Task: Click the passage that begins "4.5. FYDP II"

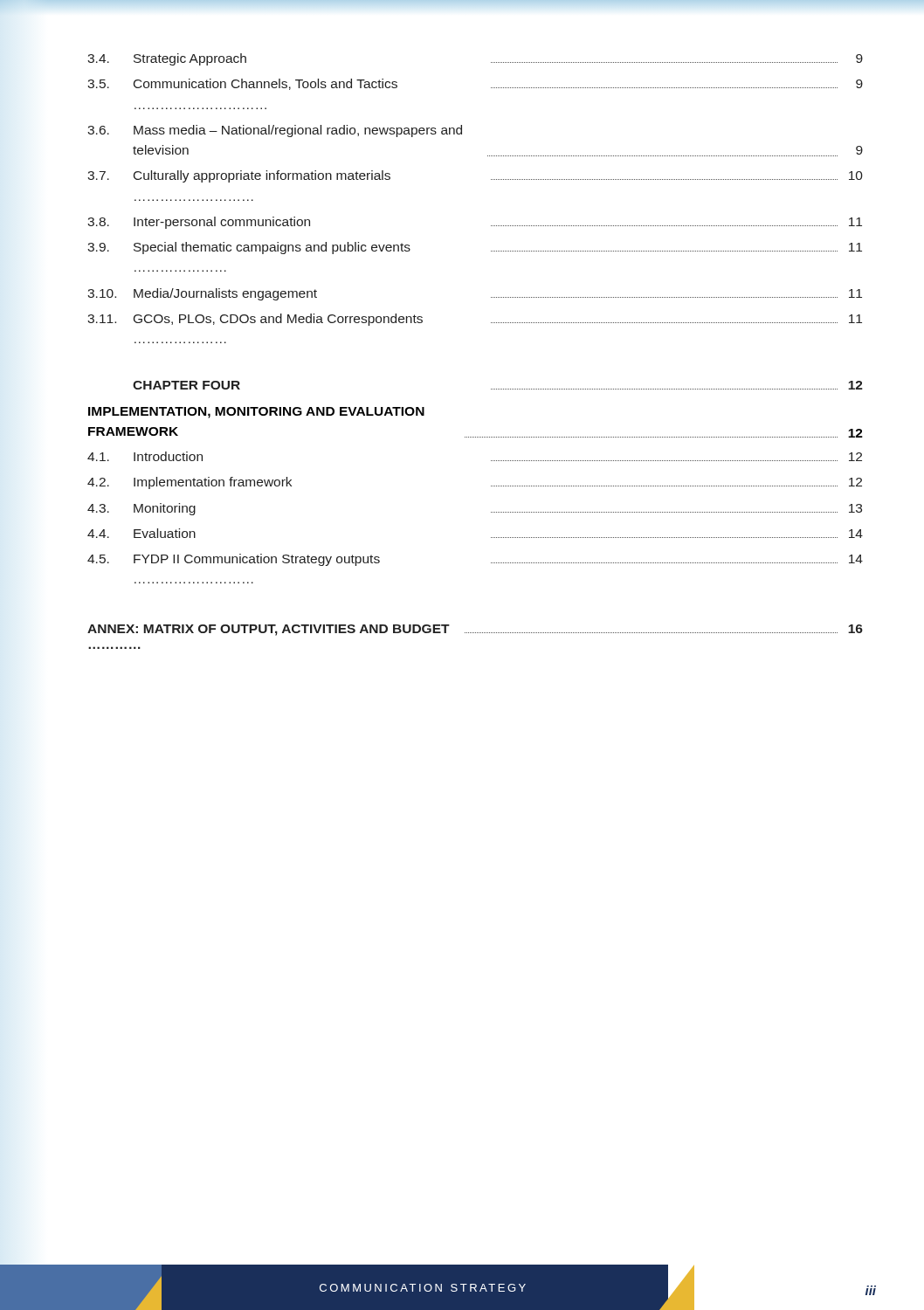Action: click(x=254, y=559)
